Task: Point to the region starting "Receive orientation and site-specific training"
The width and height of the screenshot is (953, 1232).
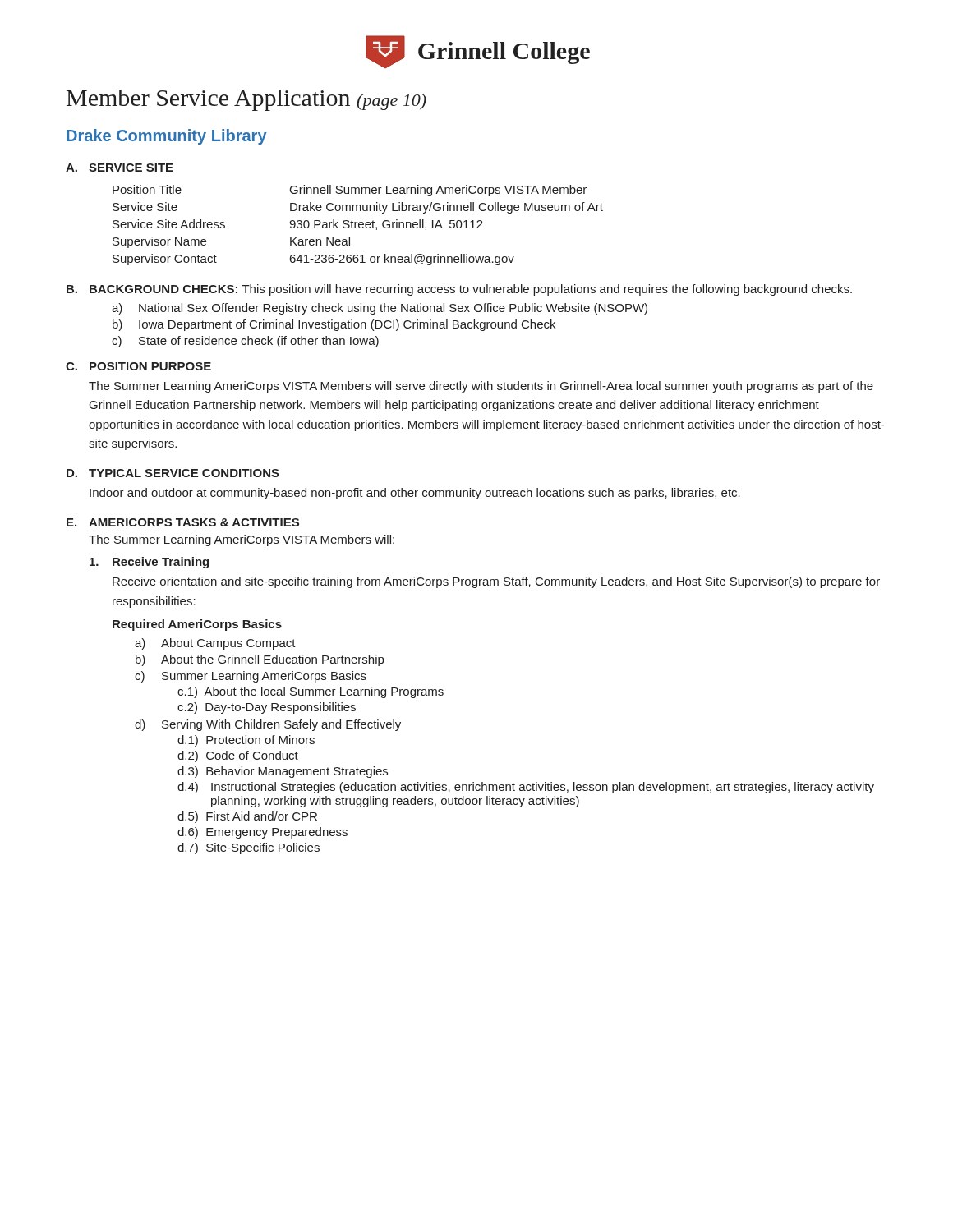Action: (496, 591)
